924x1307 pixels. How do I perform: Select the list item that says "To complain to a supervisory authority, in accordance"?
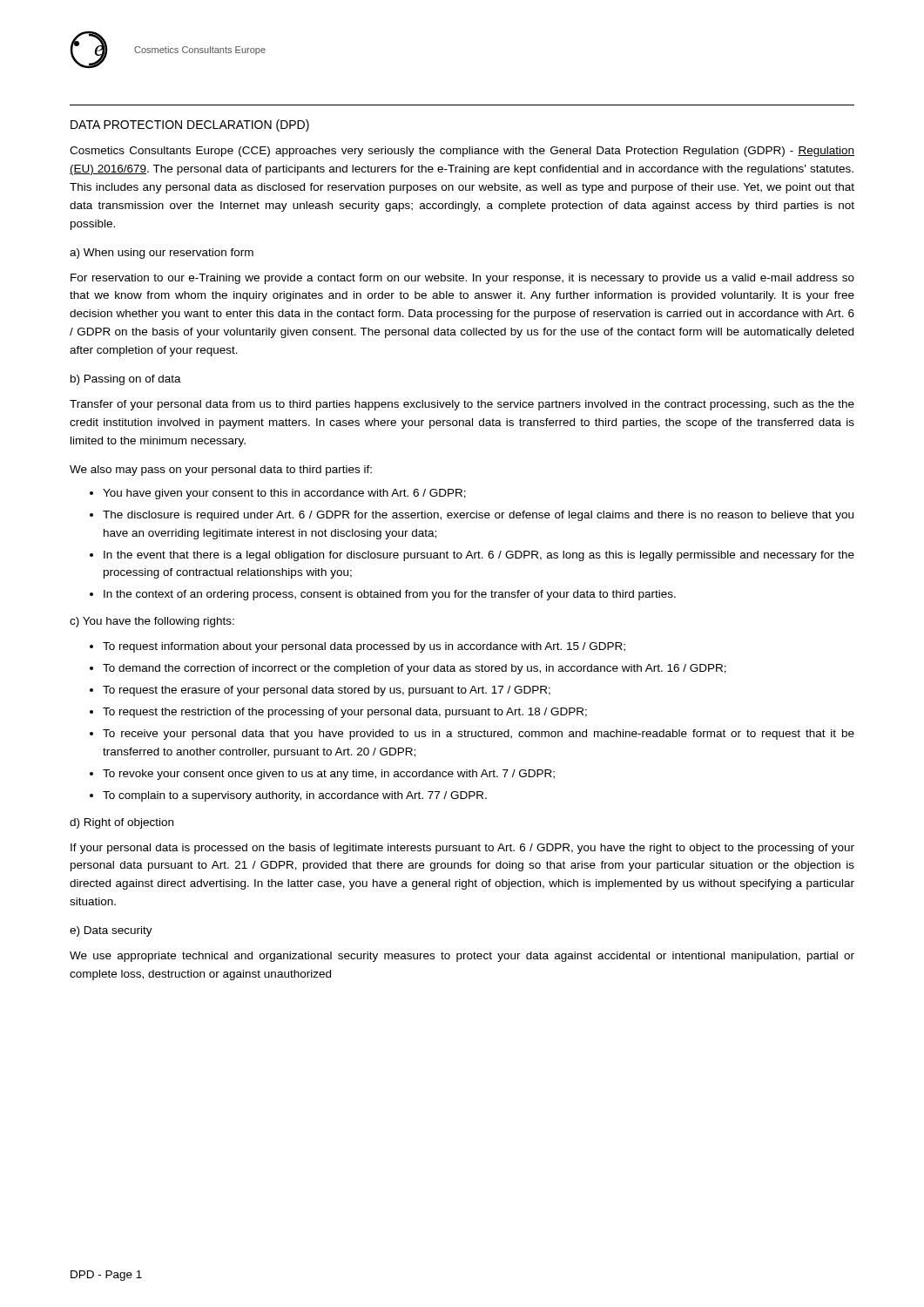click(295, 795)
